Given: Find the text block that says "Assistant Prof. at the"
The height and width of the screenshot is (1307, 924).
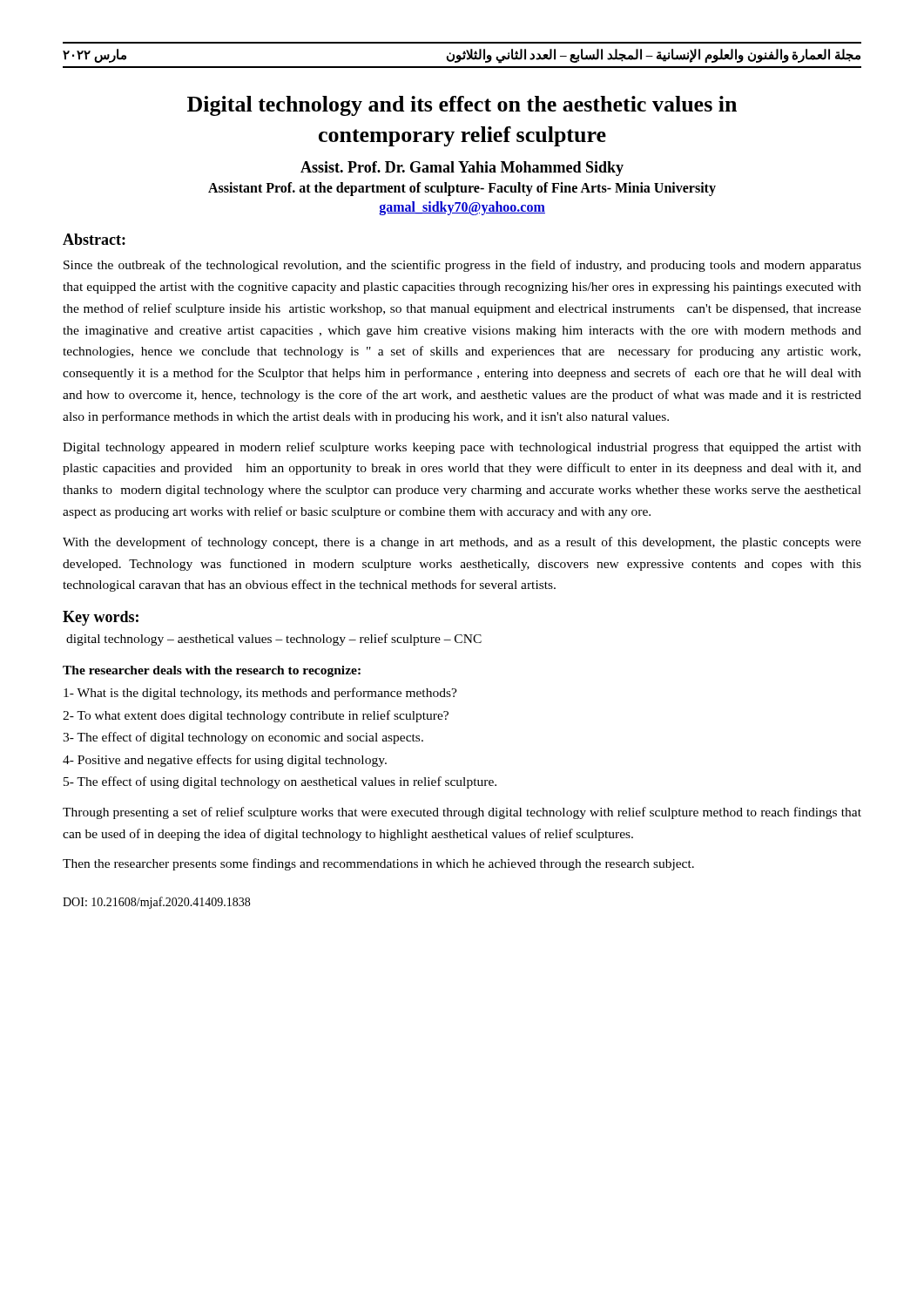Looking at the screenshot, I should pos(462,188).
